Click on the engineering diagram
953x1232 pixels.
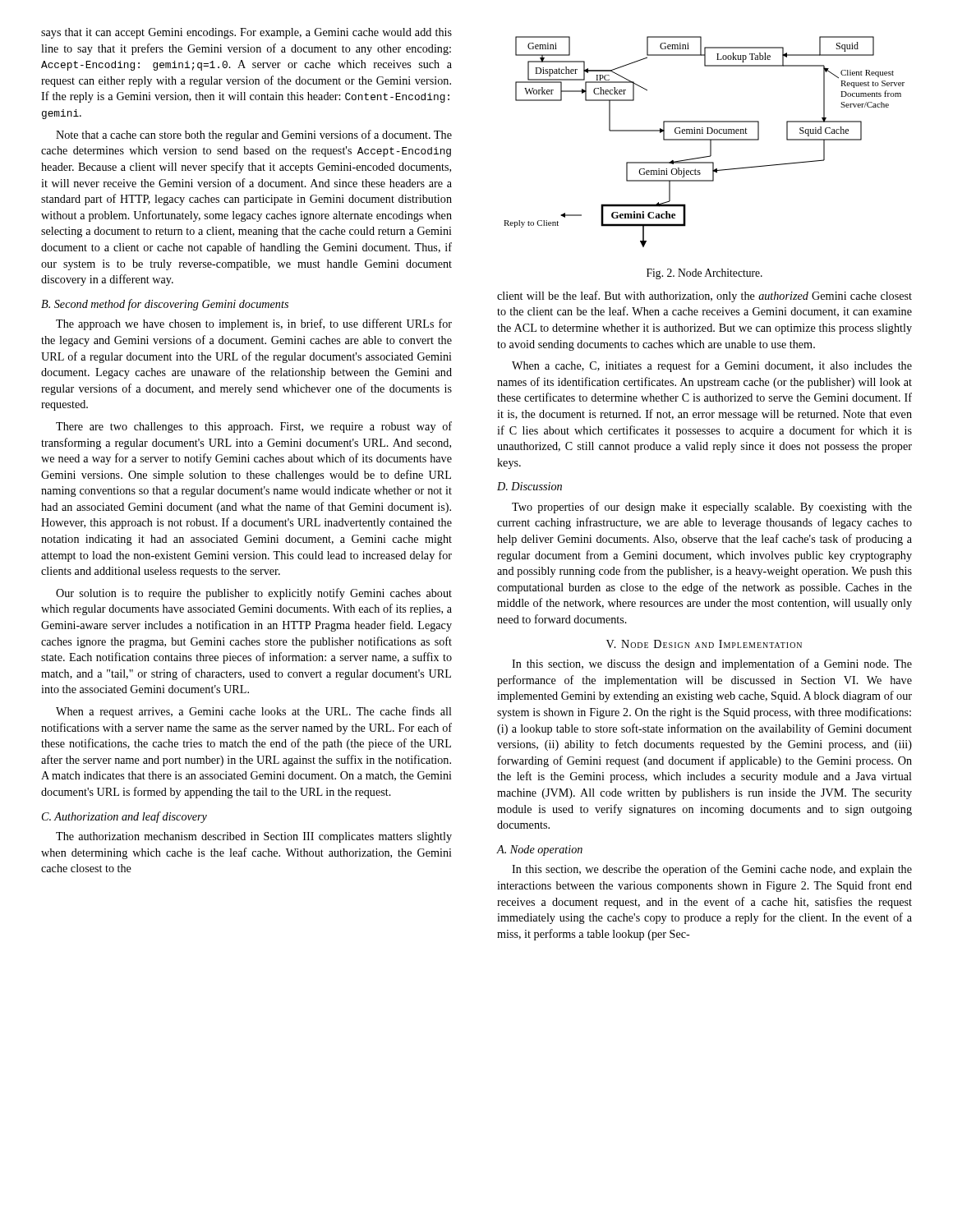pos(705,148)
